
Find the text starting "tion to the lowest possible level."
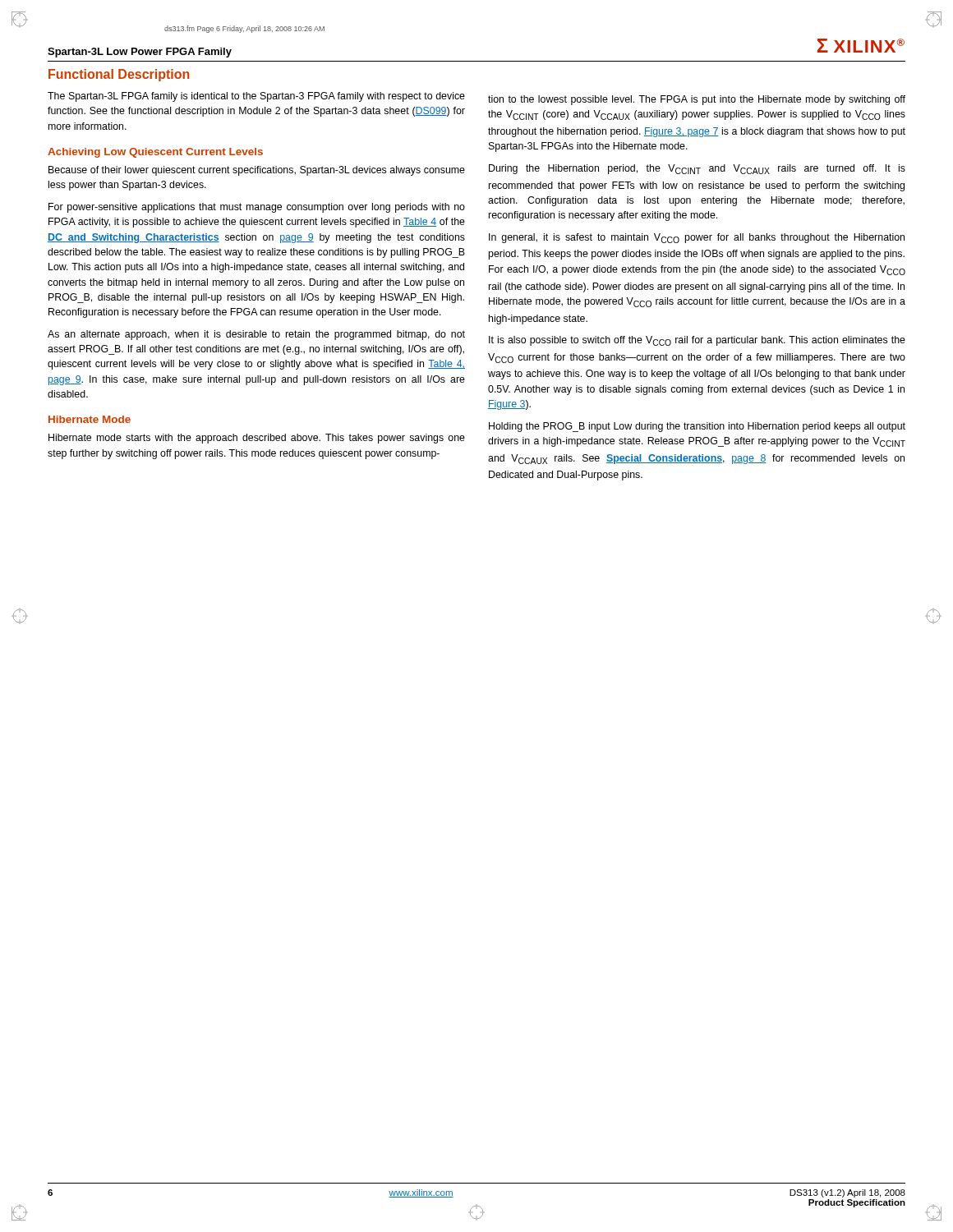[x=697, y=123]
